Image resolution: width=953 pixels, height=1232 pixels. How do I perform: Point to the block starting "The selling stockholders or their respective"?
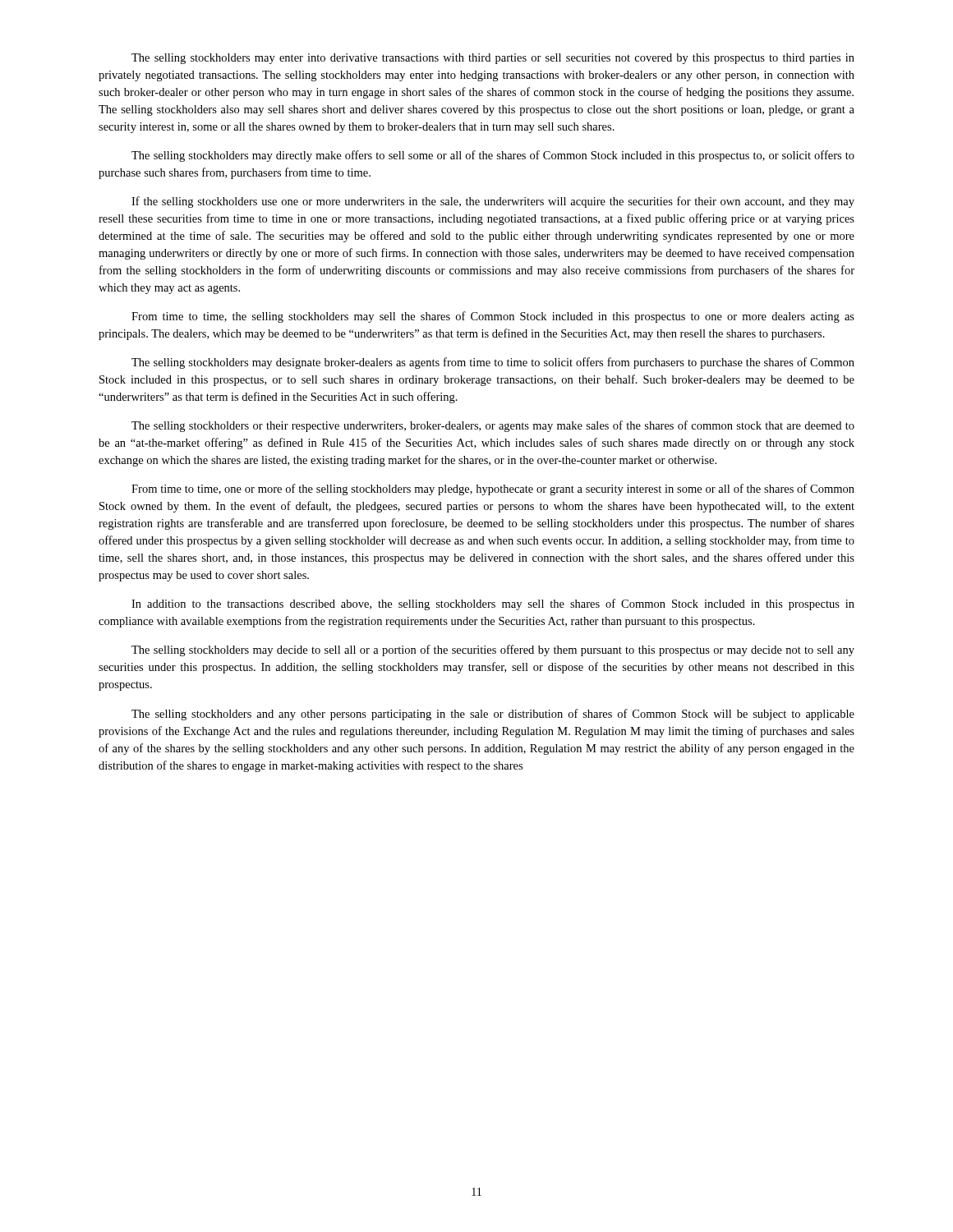pos(476,443)
